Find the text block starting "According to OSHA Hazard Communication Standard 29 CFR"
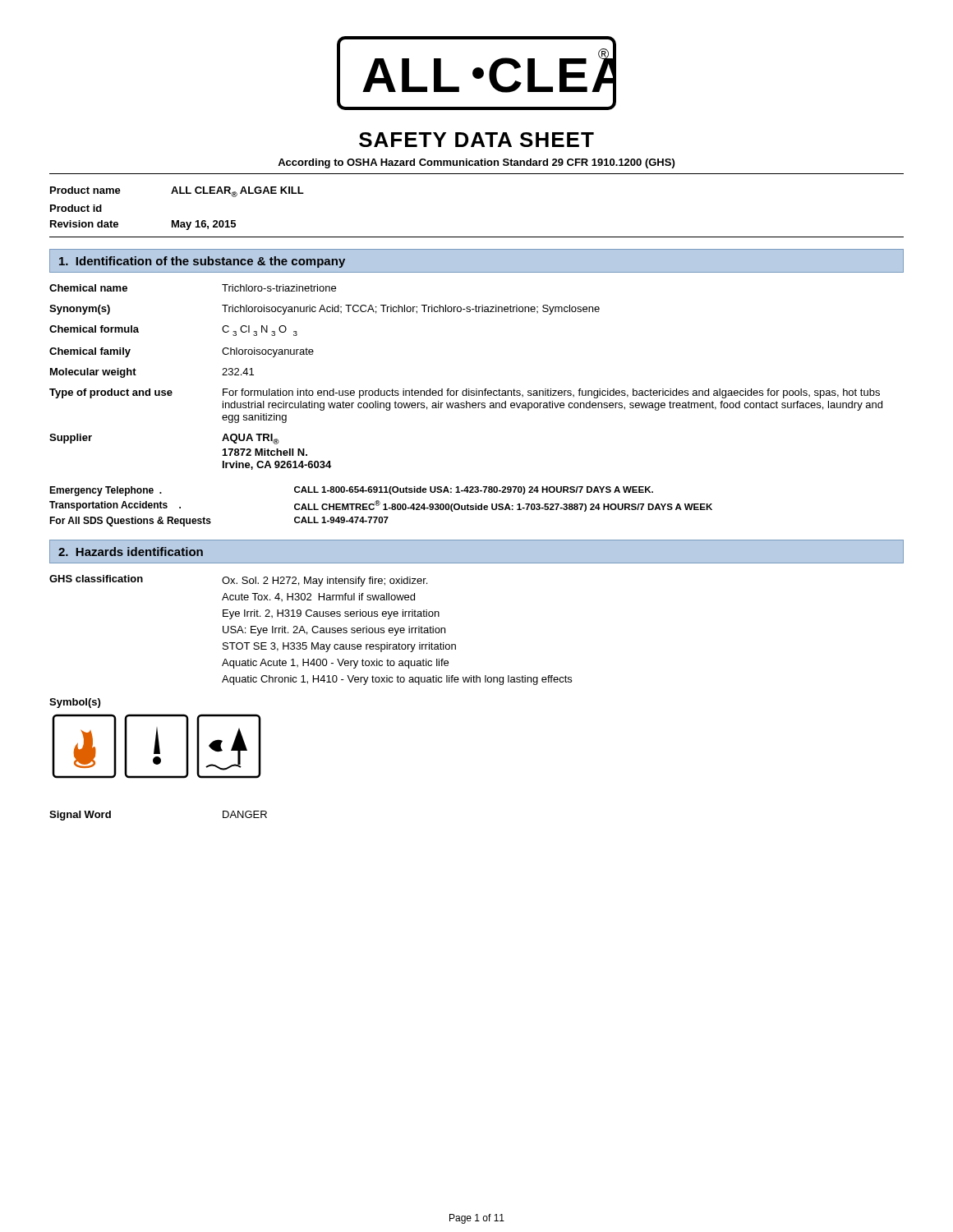953x1232 pixels. click(476, 162)
